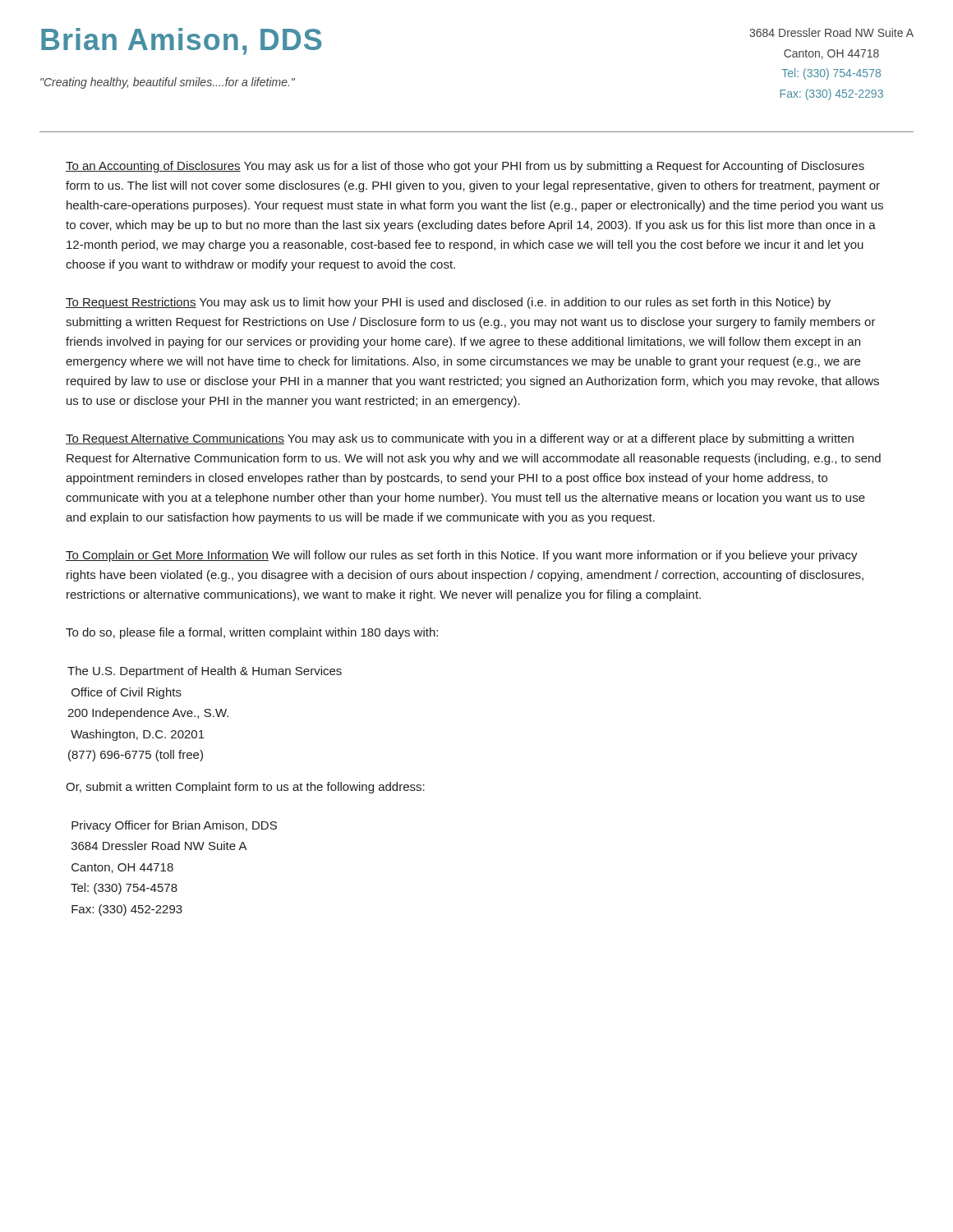The width and height of the screenshot is (953, 1232).
Task: Point to the block beginning "Or, submit a written Complaint form to us"
Action: point(246,786)
